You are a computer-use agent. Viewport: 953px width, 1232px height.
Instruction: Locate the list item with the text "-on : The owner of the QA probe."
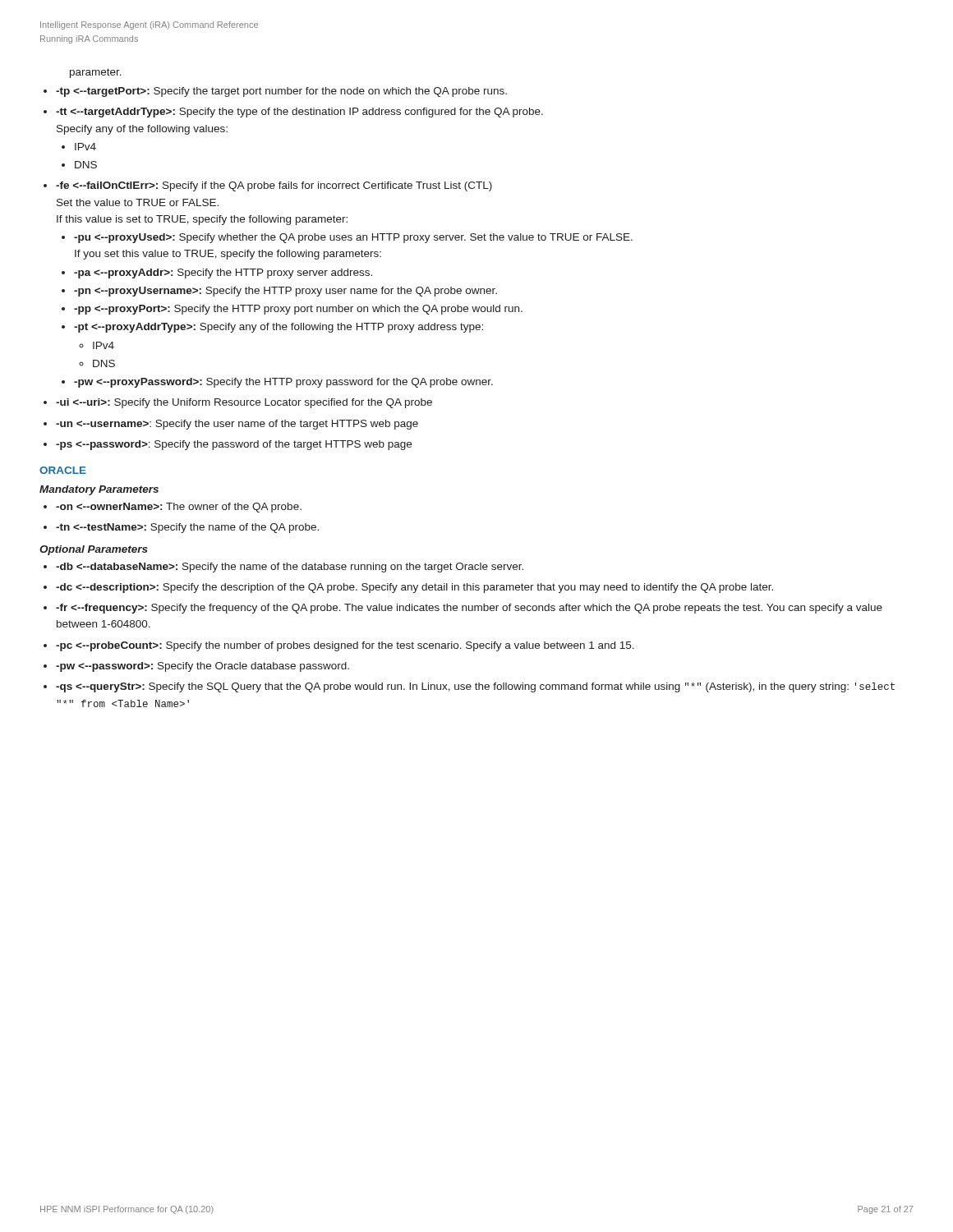click(179, 506)
